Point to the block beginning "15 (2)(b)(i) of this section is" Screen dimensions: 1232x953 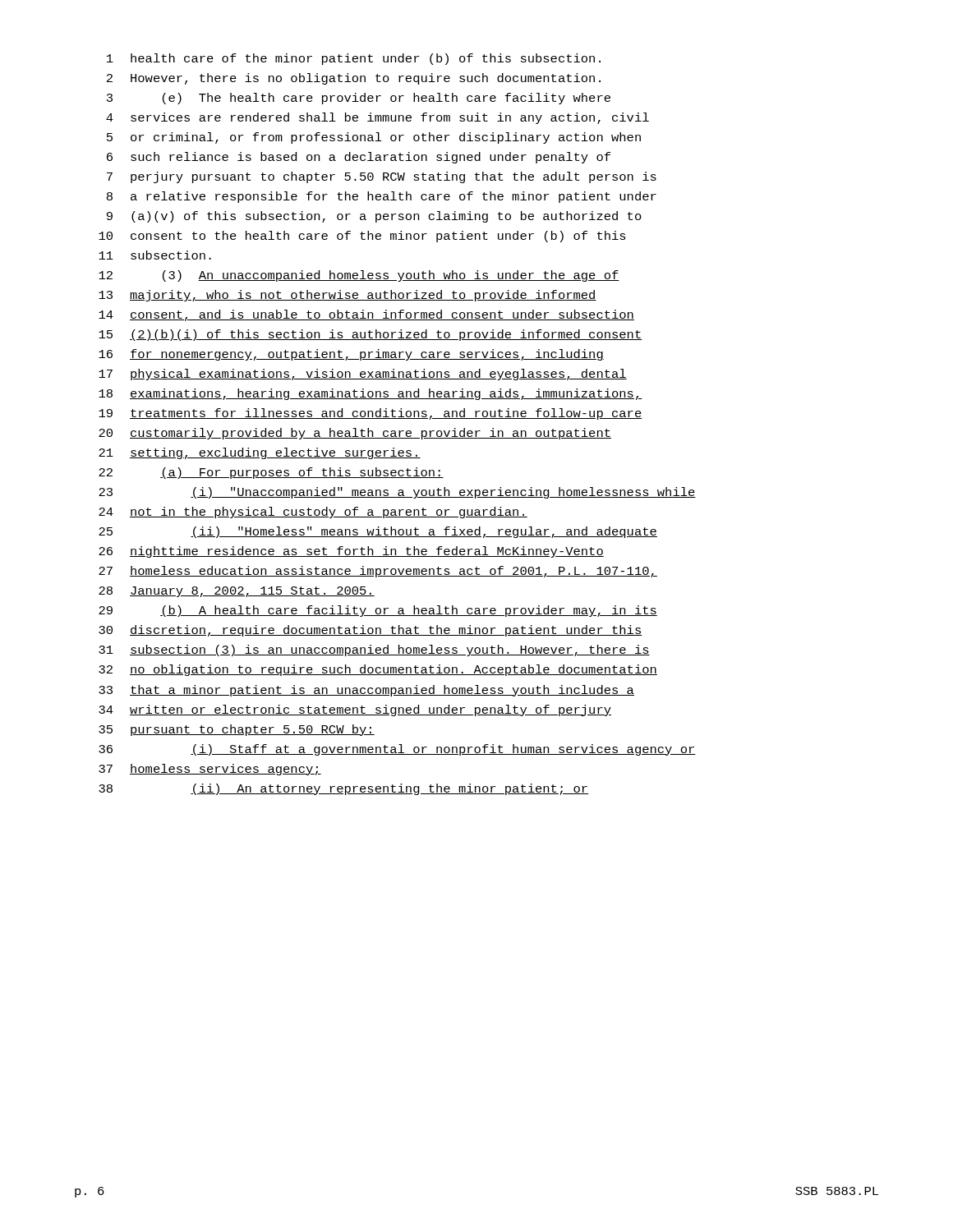476,335
